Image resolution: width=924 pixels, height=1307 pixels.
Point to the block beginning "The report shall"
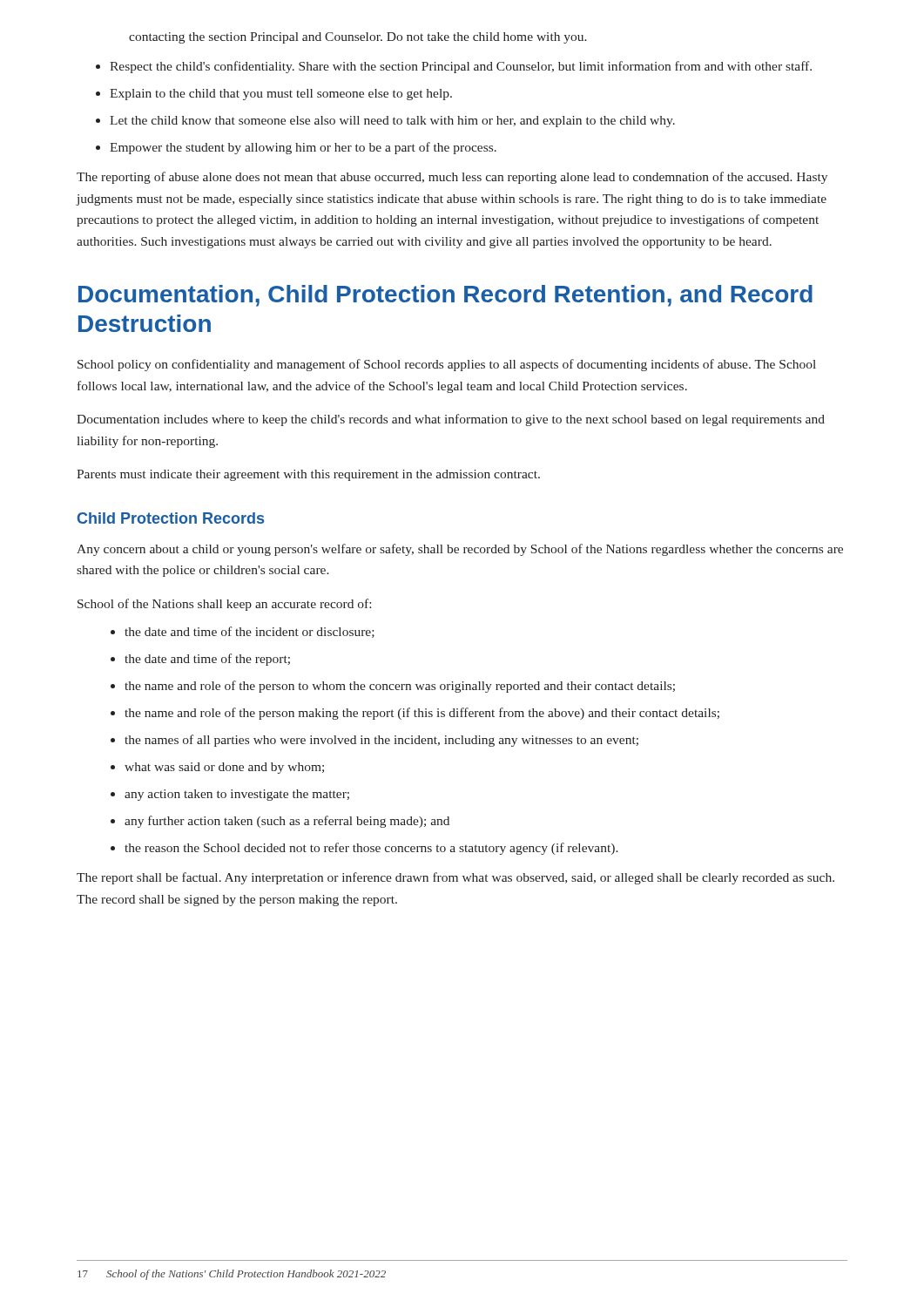(456, 888)
